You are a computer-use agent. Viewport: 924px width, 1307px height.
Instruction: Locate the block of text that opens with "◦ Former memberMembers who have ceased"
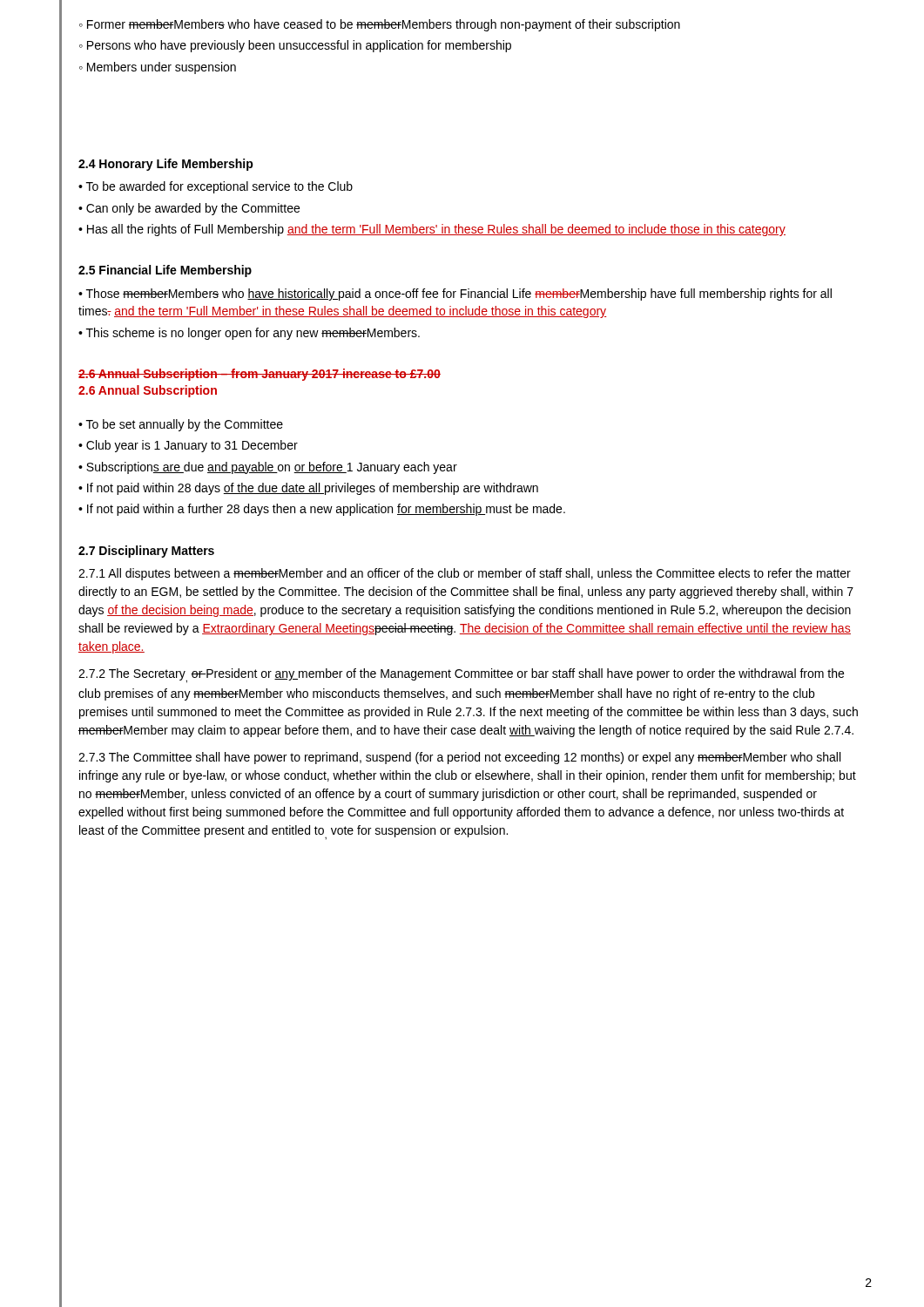coord(379,24)
